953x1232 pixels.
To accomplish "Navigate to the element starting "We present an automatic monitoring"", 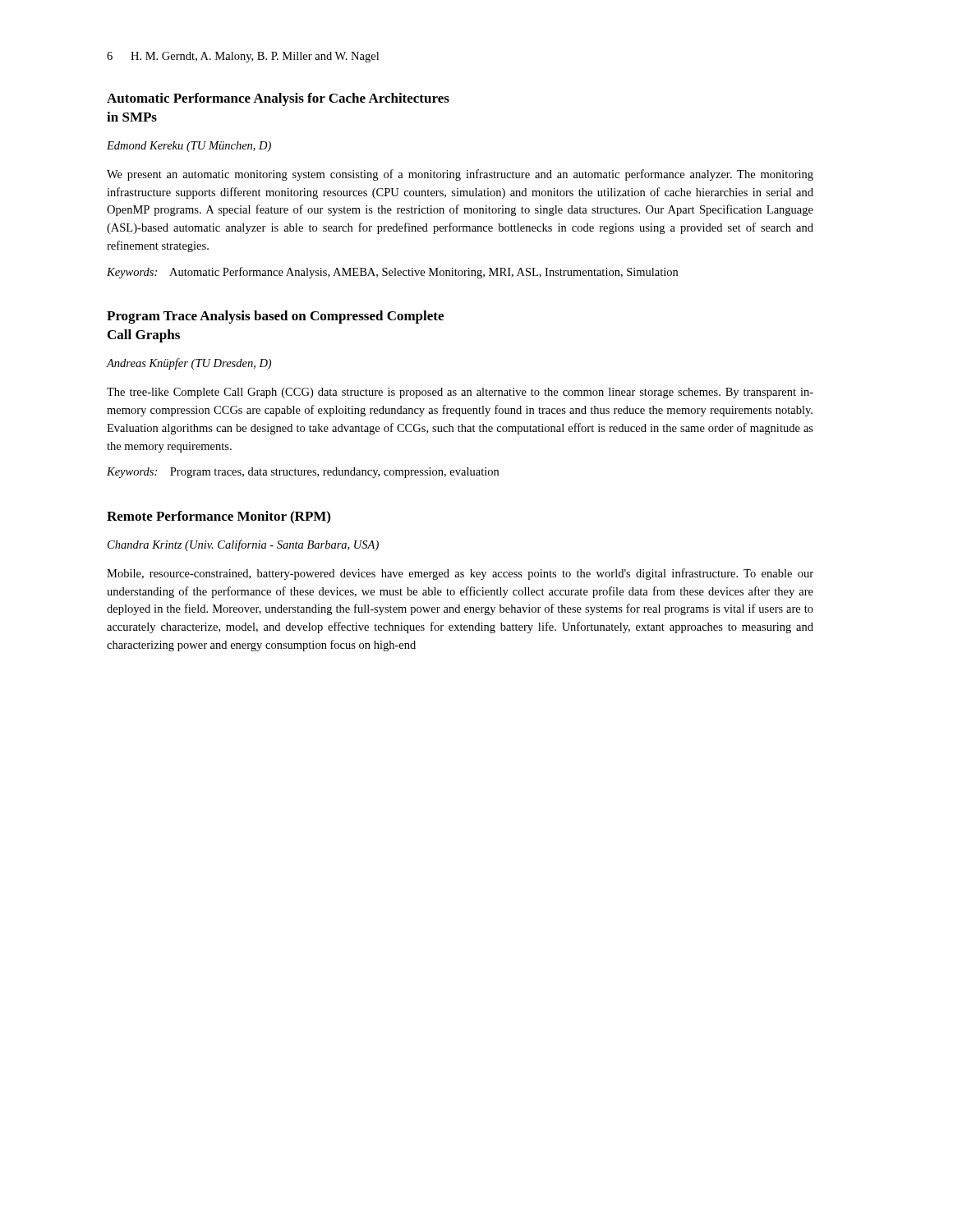I will click(x=460, y=210).
